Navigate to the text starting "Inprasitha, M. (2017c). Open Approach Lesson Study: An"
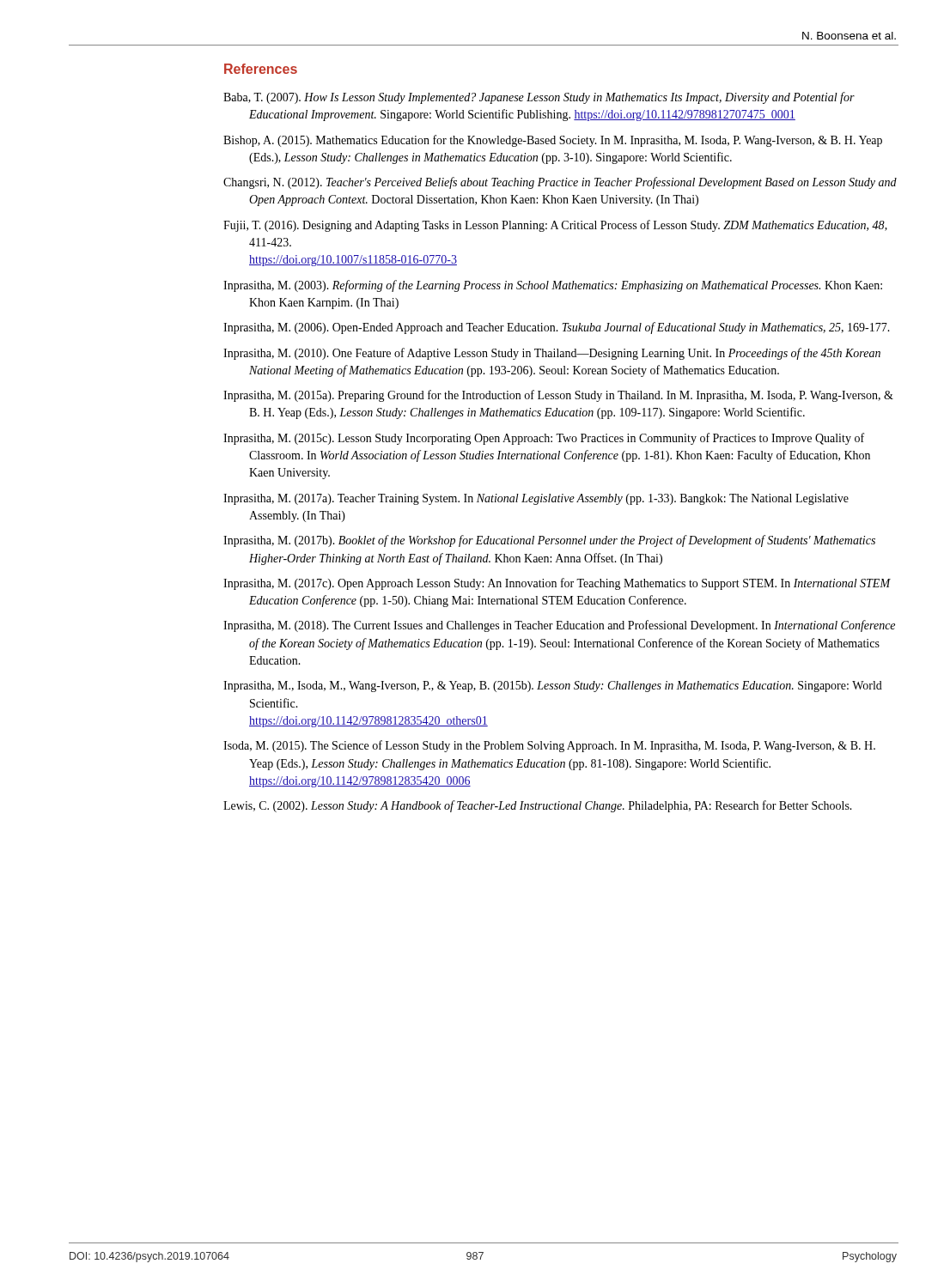 coord(557,592)
